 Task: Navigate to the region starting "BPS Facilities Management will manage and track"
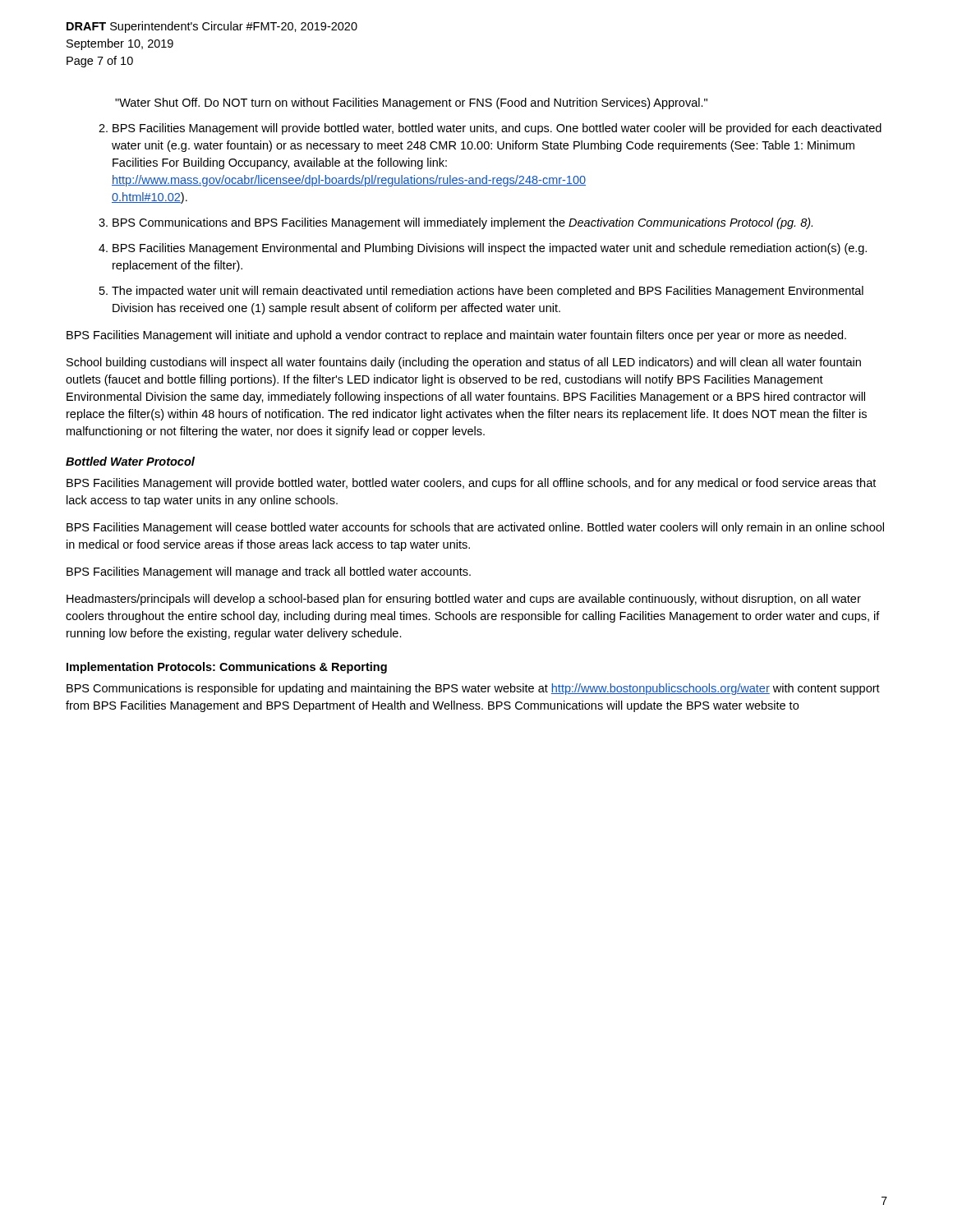[269, 572]
